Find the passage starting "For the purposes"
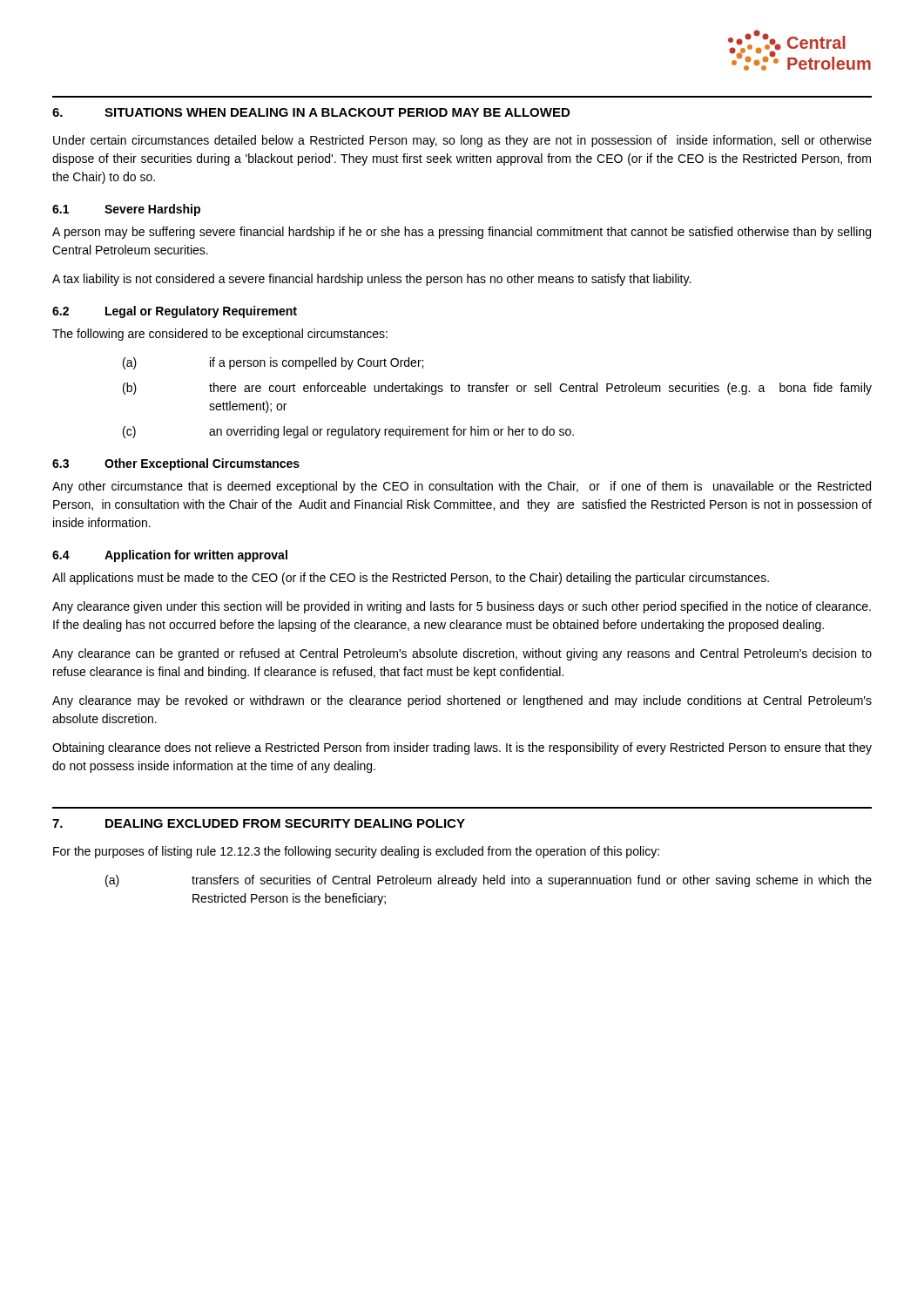This screenshot has width=924, height=1307. (356, 851)
